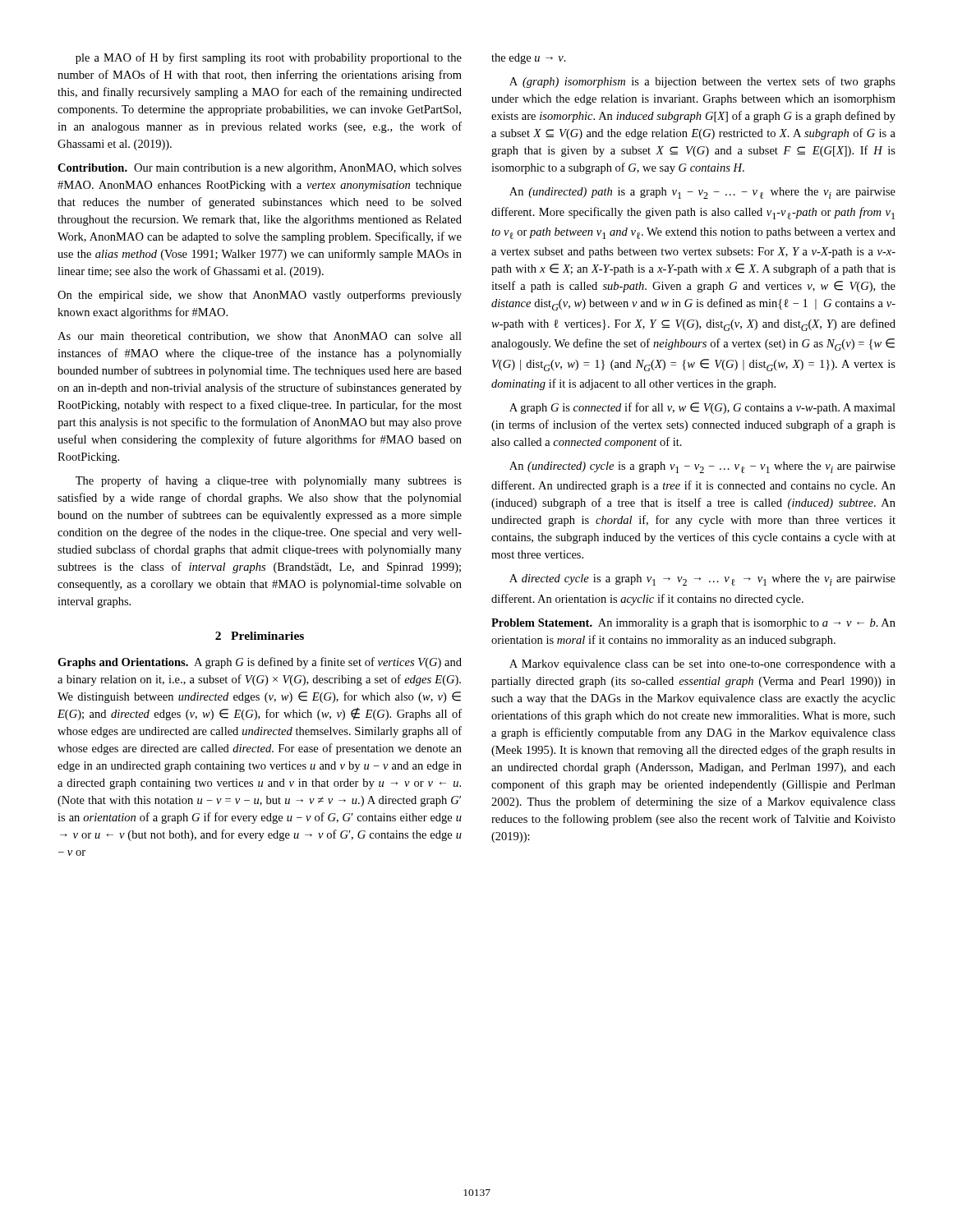The image size is (953, 1232).
Task: Locate the text block starting "the edge u → v."
Action: pos(529,59)
